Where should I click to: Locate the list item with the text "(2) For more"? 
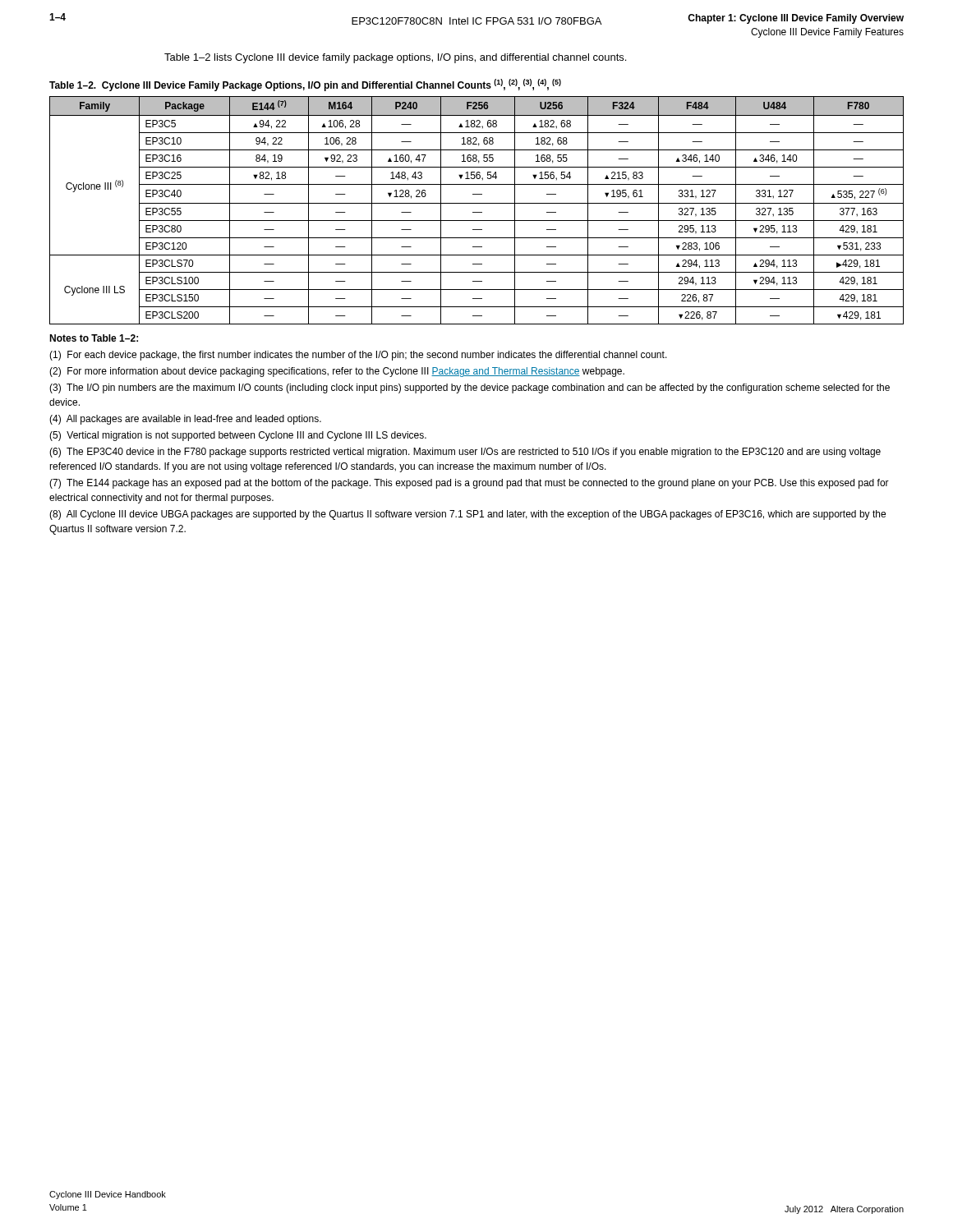(337, 372)
